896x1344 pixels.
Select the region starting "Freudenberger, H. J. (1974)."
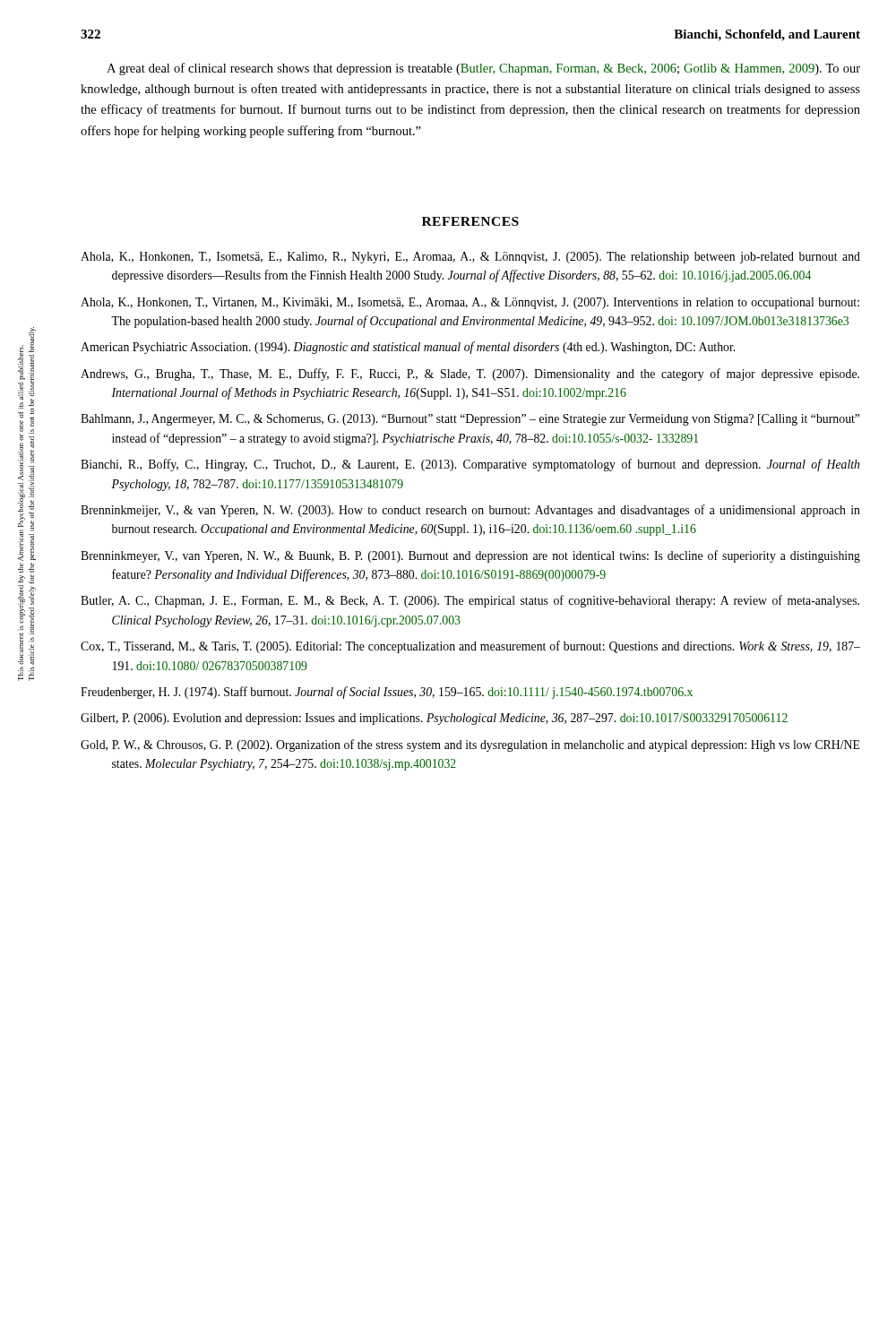pos(387,692)
